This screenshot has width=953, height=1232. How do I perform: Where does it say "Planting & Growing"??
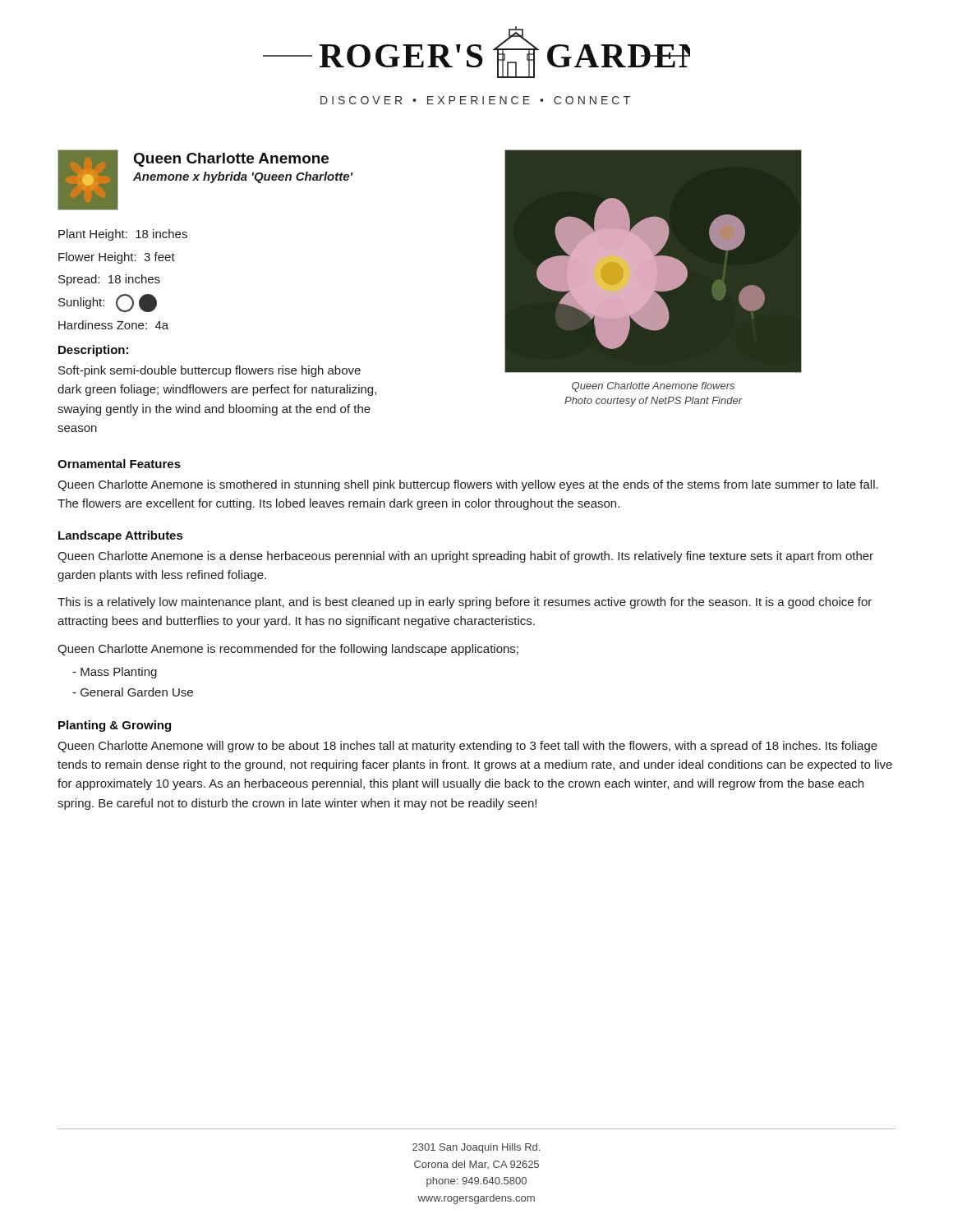tap(115, 725)
